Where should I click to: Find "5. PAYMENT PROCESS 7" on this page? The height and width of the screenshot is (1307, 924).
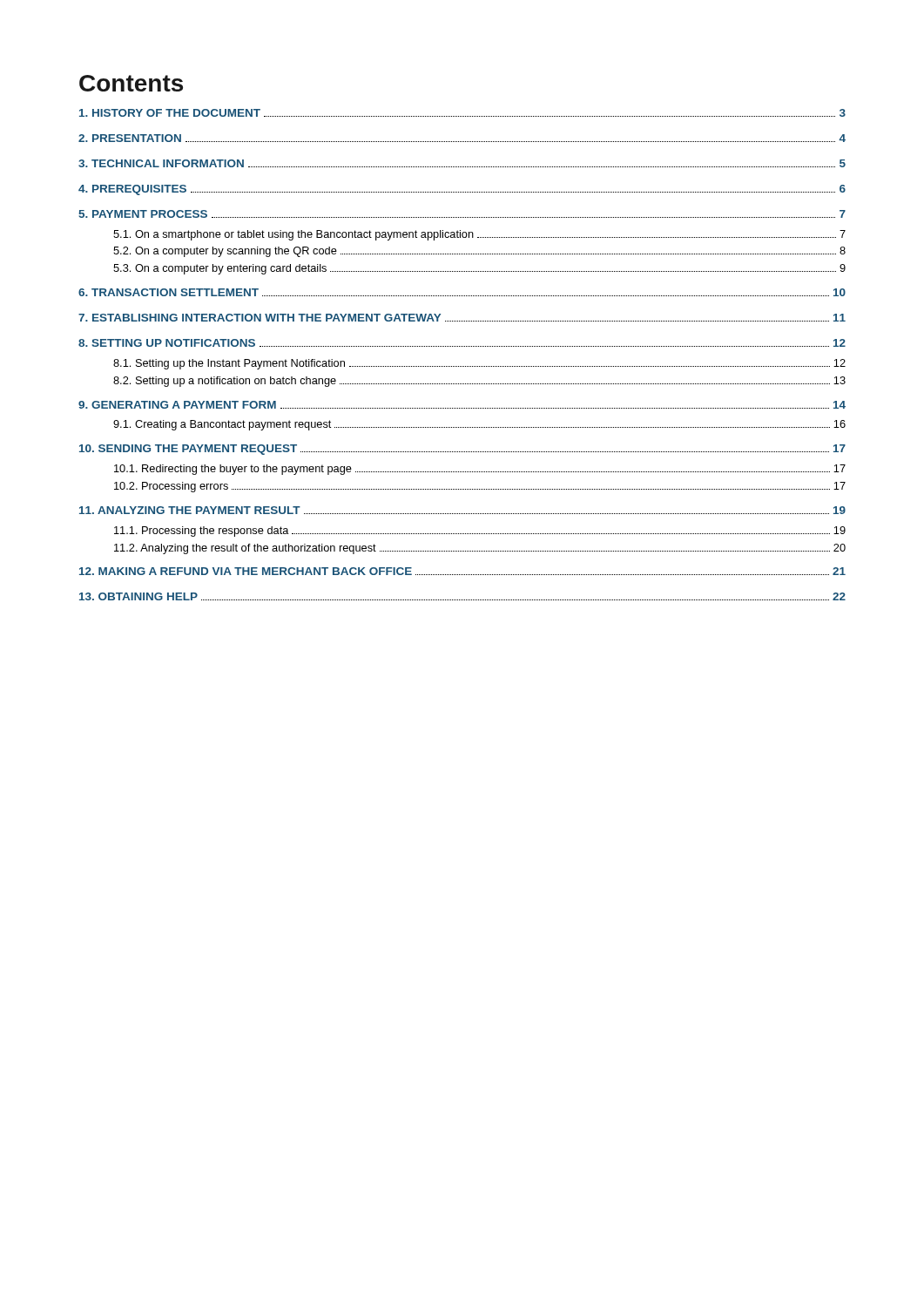pyautogui.click(x=462, y=214)
